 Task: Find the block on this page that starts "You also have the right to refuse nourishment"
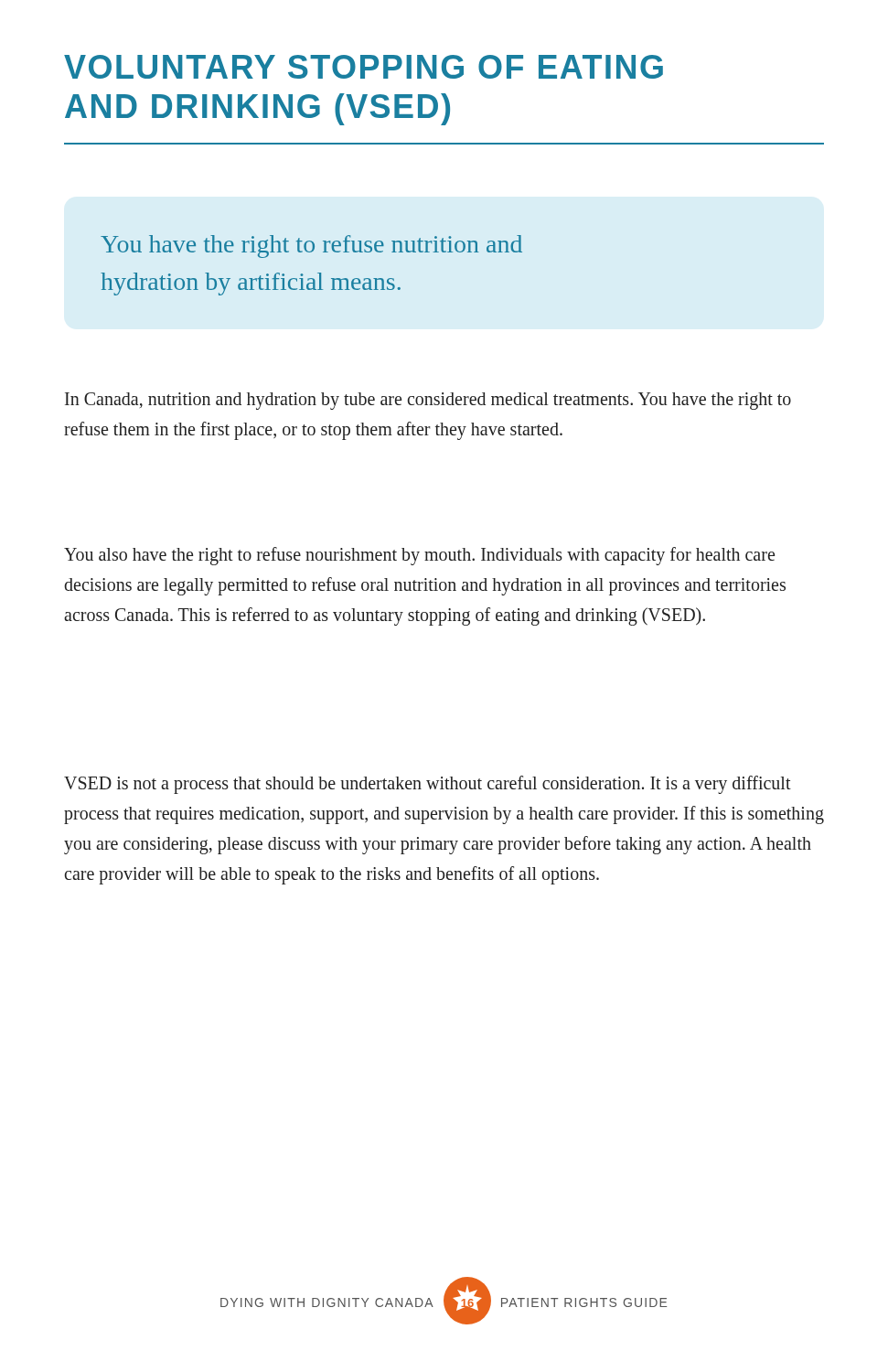[x=425, y=584]
